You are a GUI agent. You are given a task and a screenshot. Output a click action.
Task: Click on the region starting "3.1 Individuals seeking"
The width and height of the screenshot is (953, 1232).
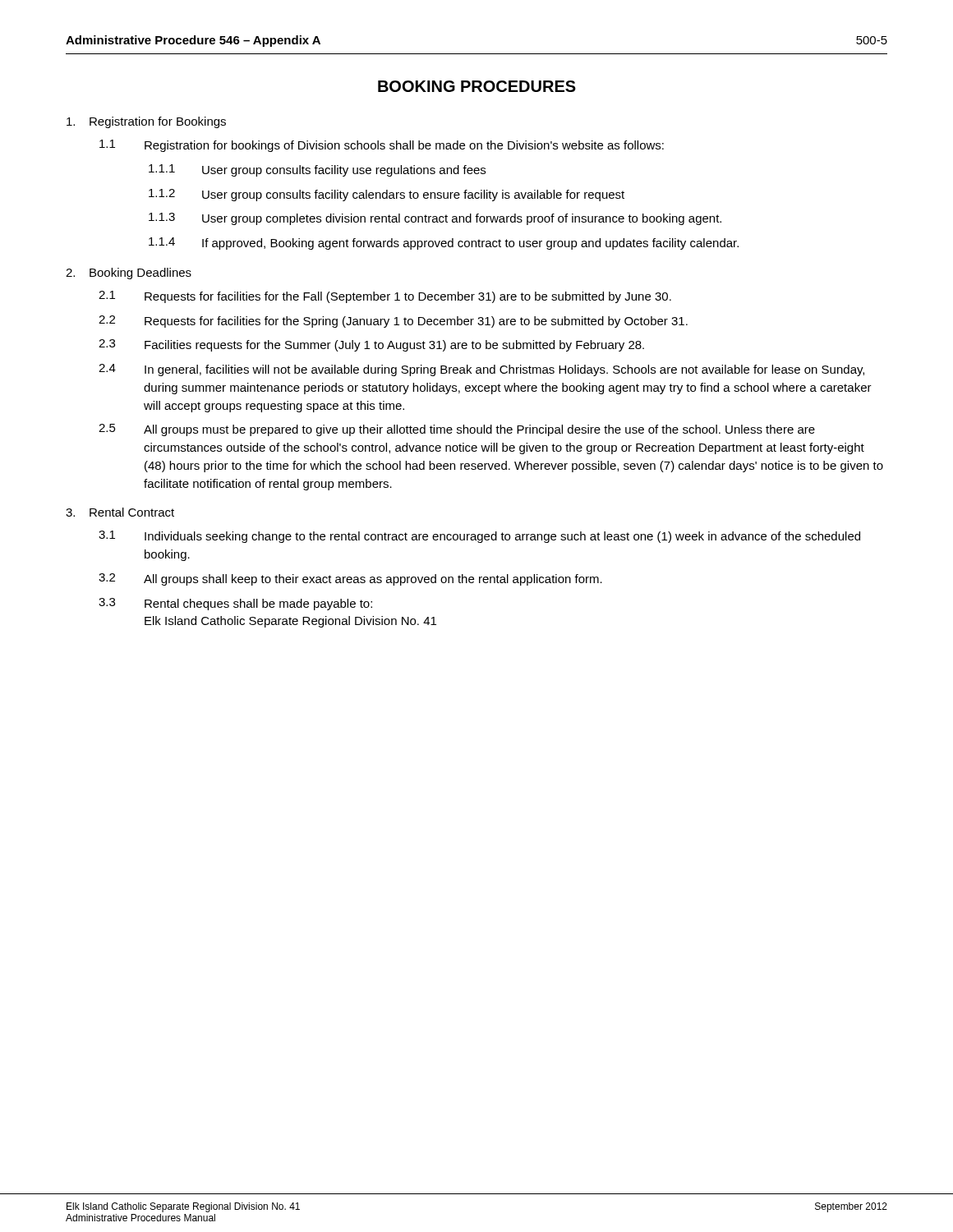point(493,545)
